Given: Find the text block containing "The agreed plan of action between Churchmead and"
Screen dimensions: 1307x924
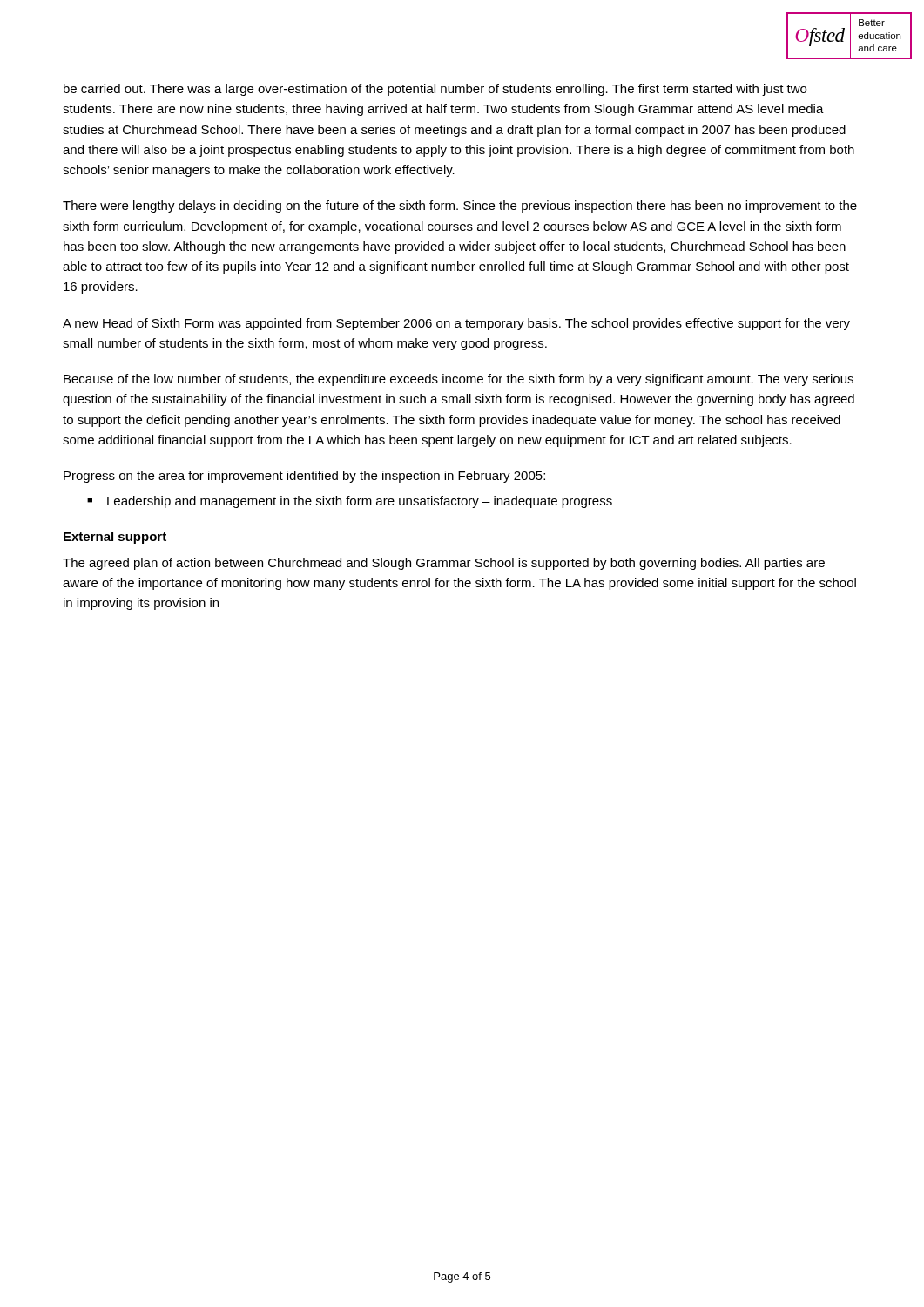Looking at the screenshot, I should pos(460,582).
